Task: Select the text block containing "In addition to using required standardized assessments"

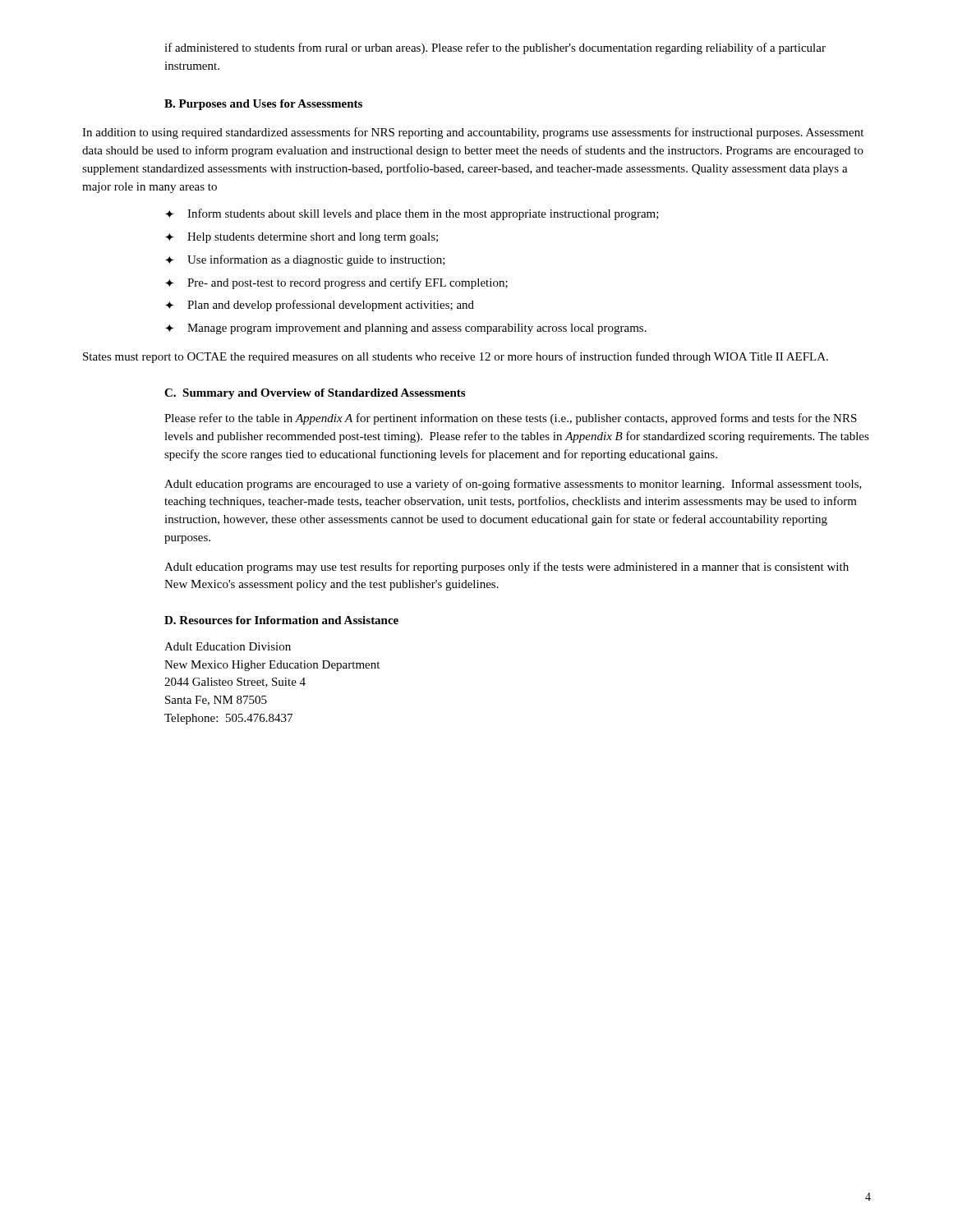Action: [473, 159]
